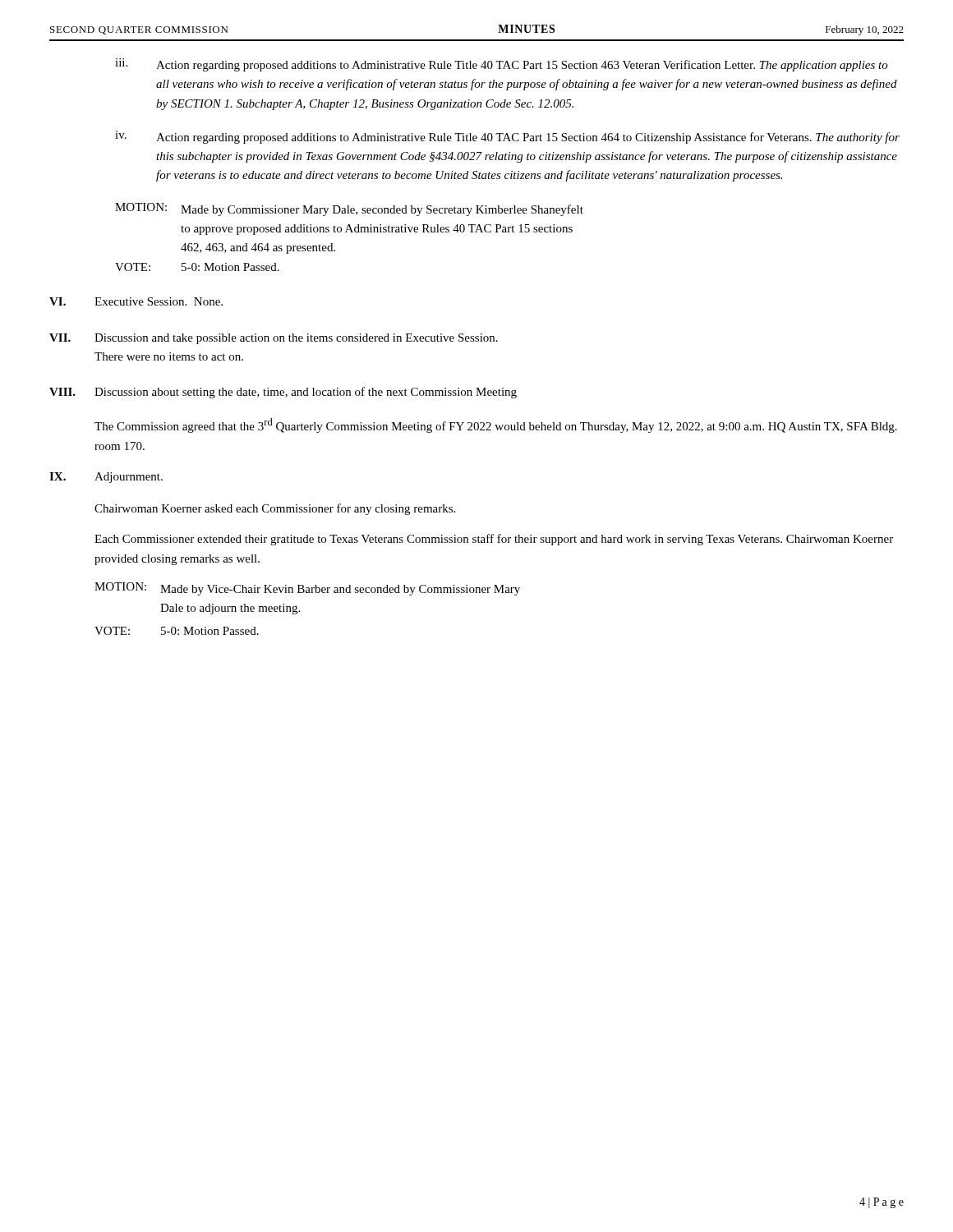Select the text block that reads "VIII. Discussion about setting the date,"
This screenshot has width=953, height=1232.
283,392
